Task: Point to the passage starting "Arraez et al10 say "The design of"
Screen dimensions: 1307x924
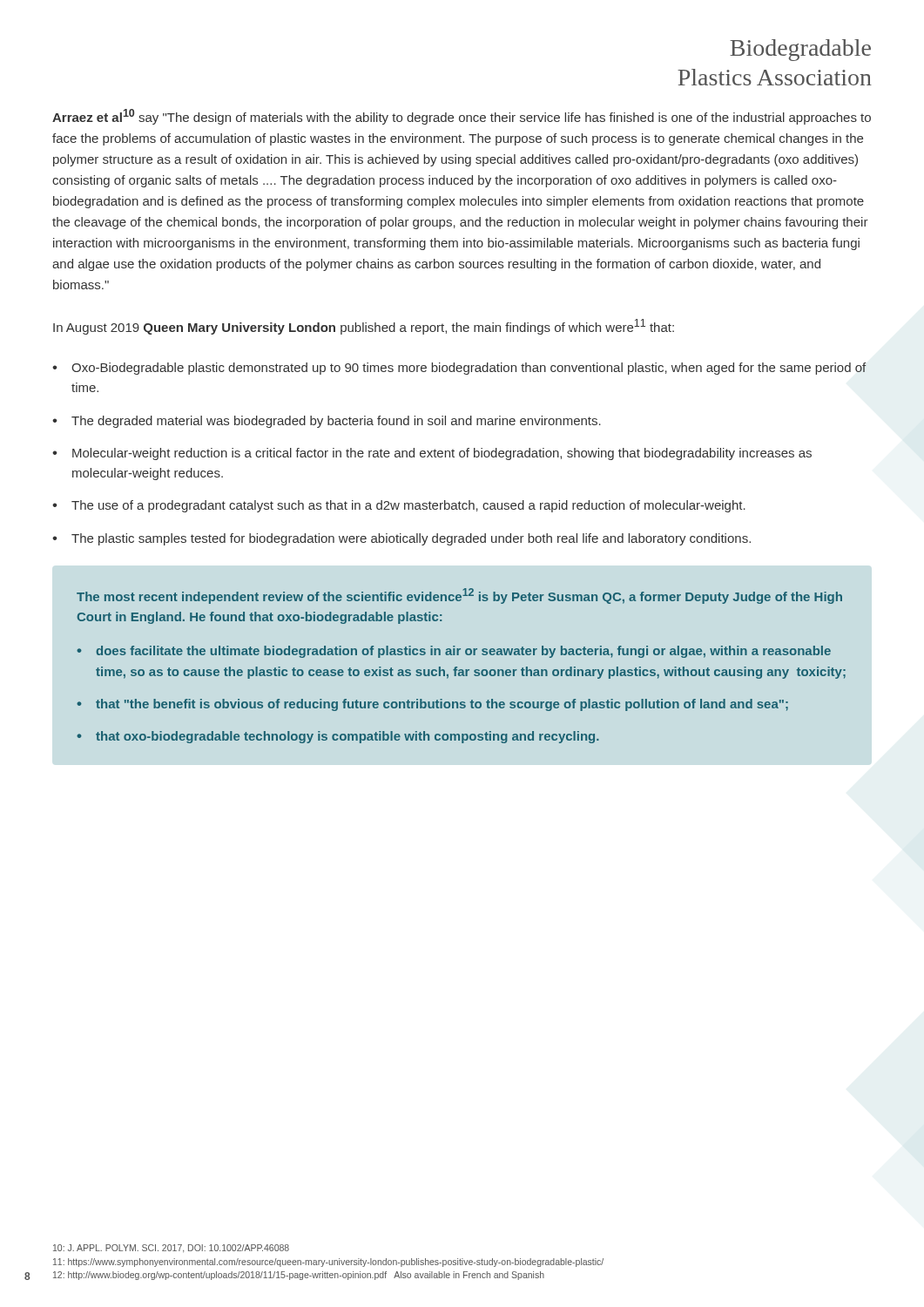Action: (462, 200)
